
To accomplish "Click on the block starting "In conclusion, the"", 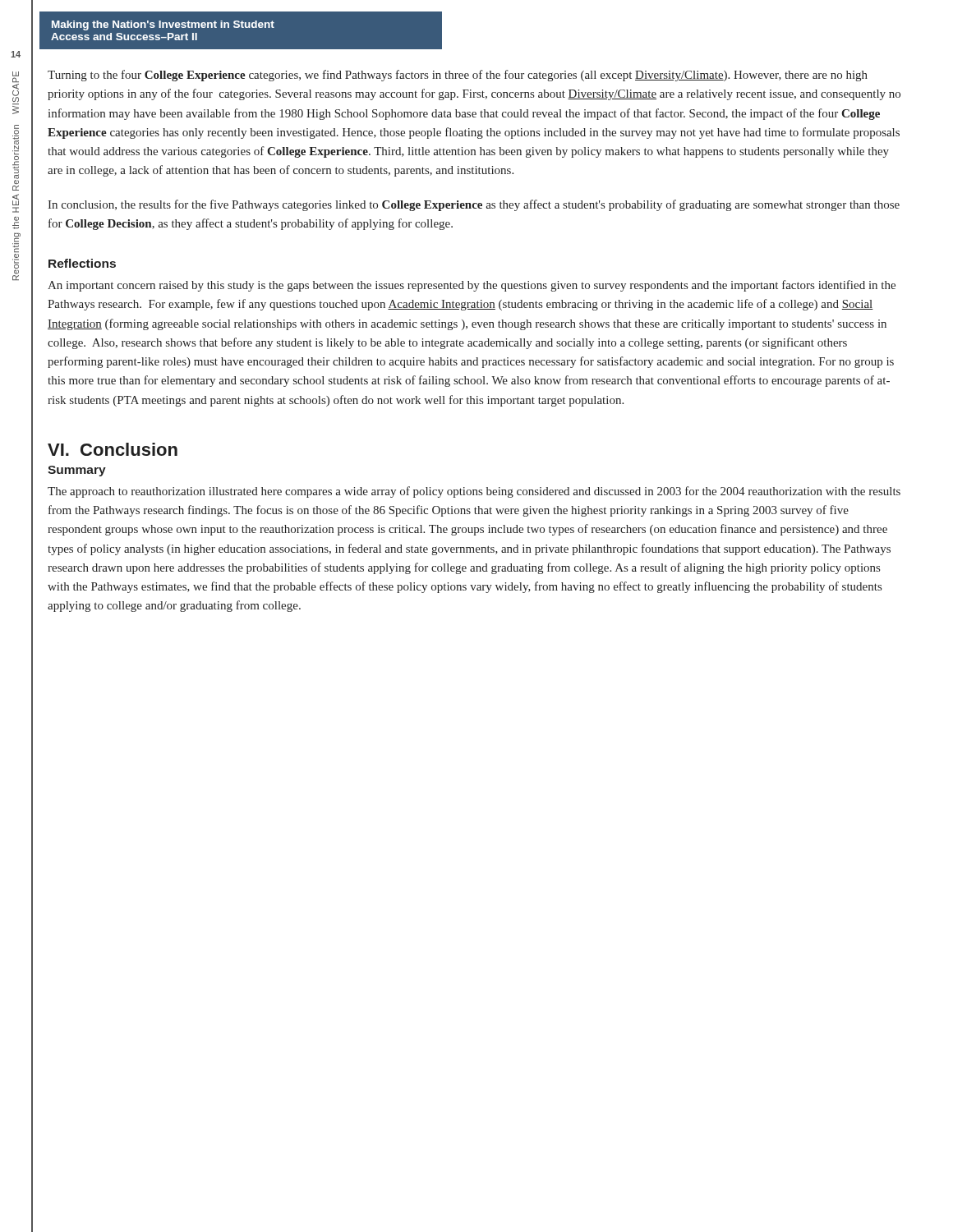I will 474,214.
